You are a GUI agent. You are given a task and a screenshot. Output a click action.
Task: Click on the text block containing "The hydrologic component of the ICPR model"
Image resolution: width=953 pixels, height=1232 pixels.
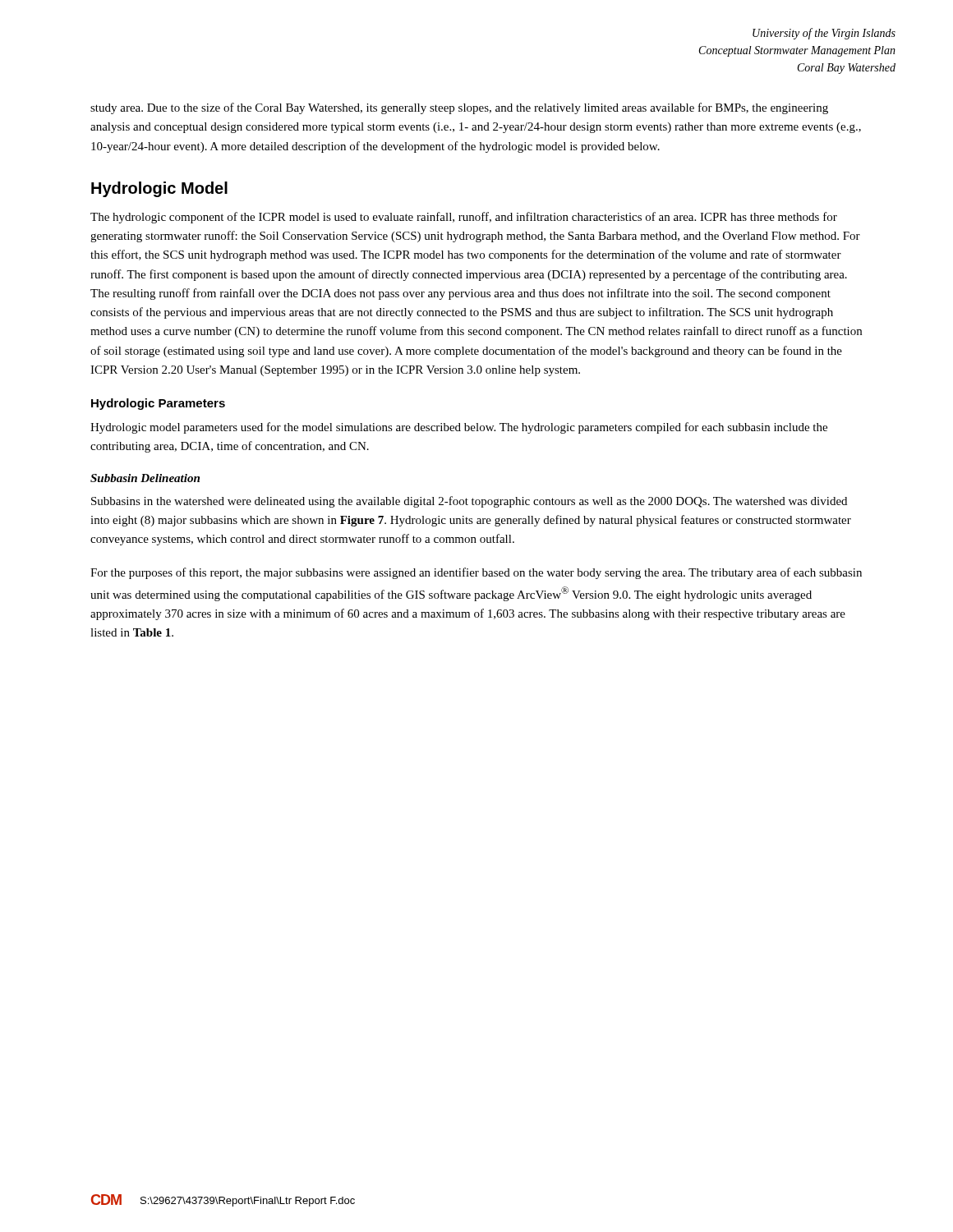click(476, 293)
